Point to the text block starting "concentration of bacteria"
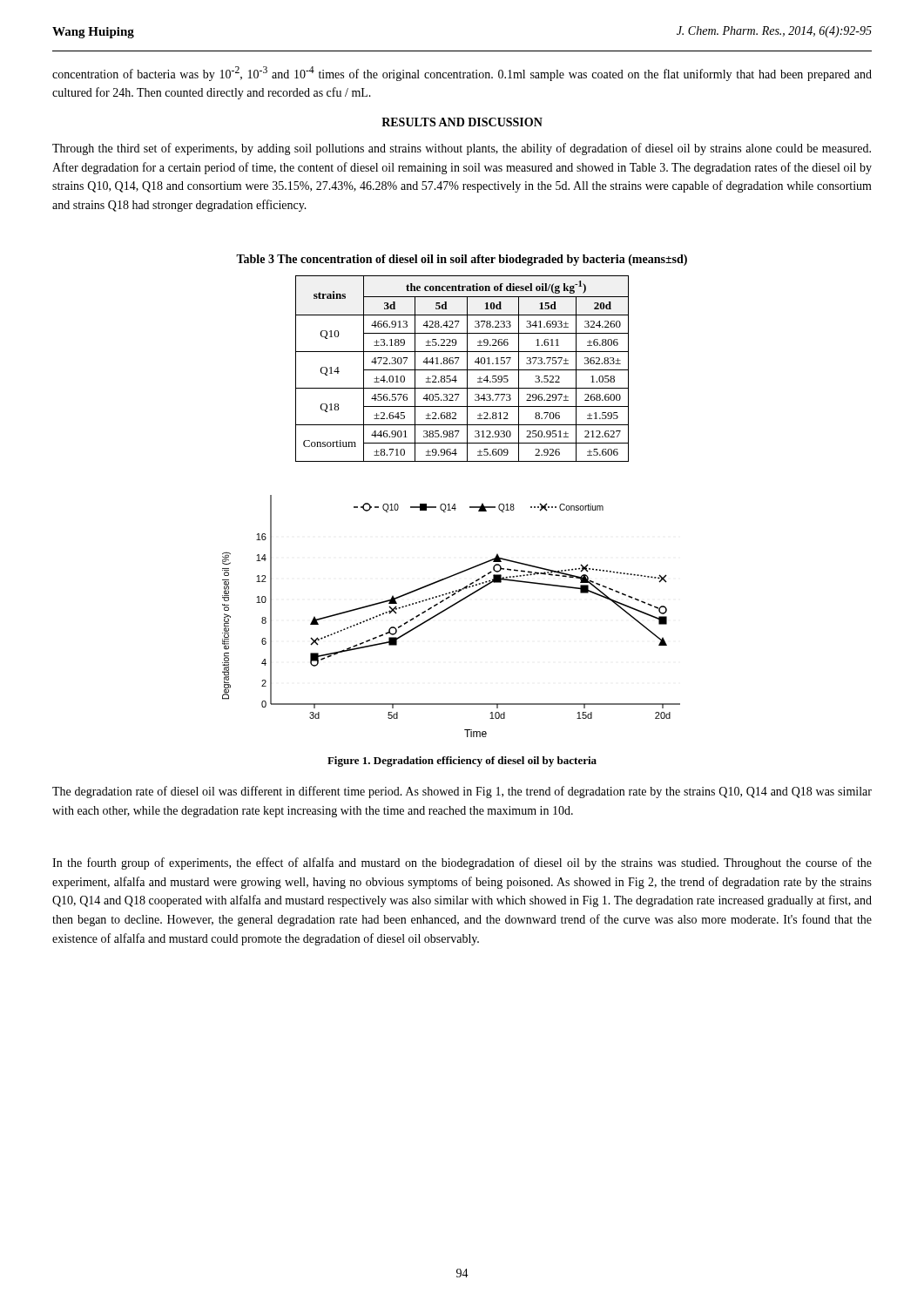924x1307 pixels. click(462, 82)
